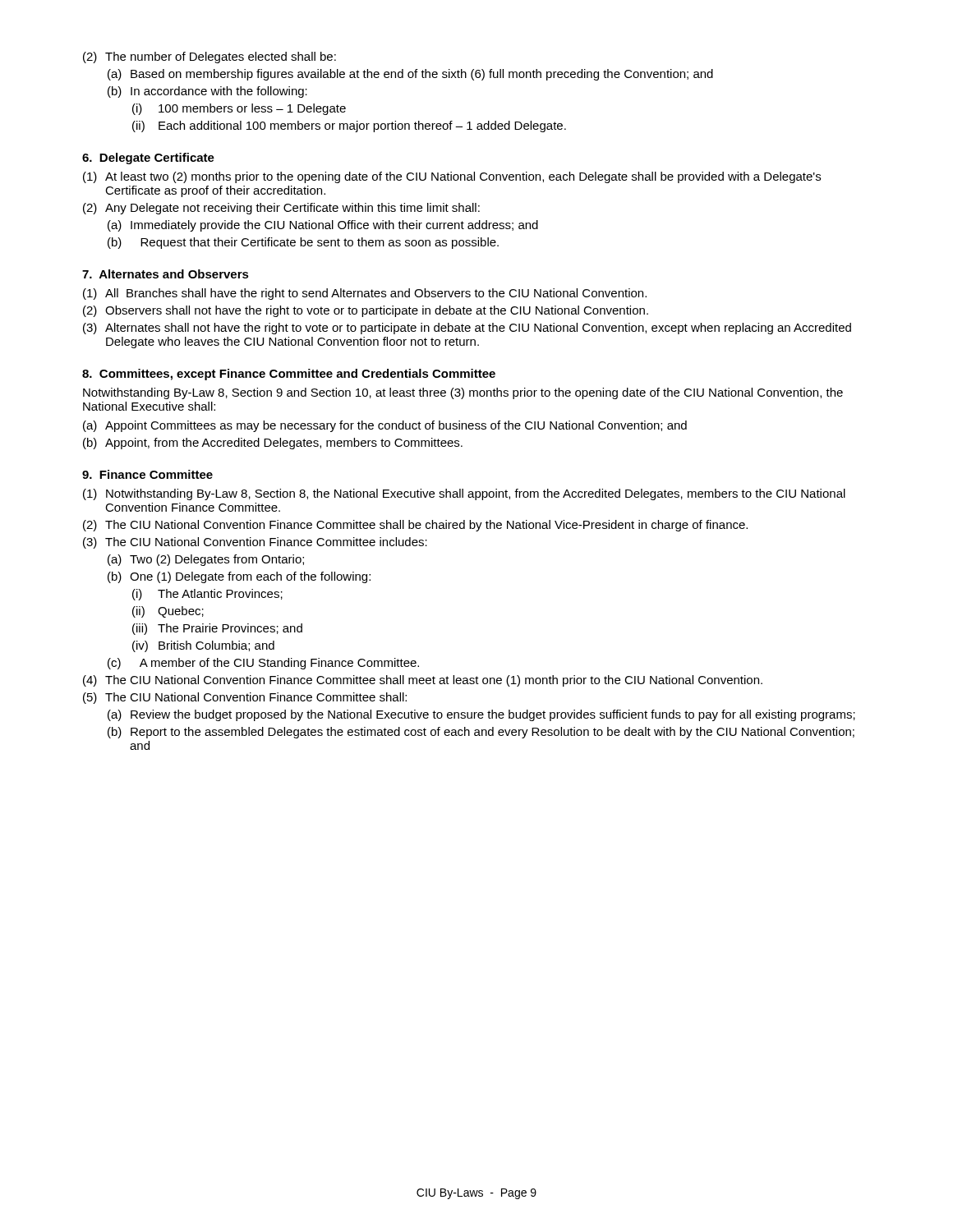Select the section header containing "9. Finance Committee"
The image size is (953, 1232).
tap(148, 474)
